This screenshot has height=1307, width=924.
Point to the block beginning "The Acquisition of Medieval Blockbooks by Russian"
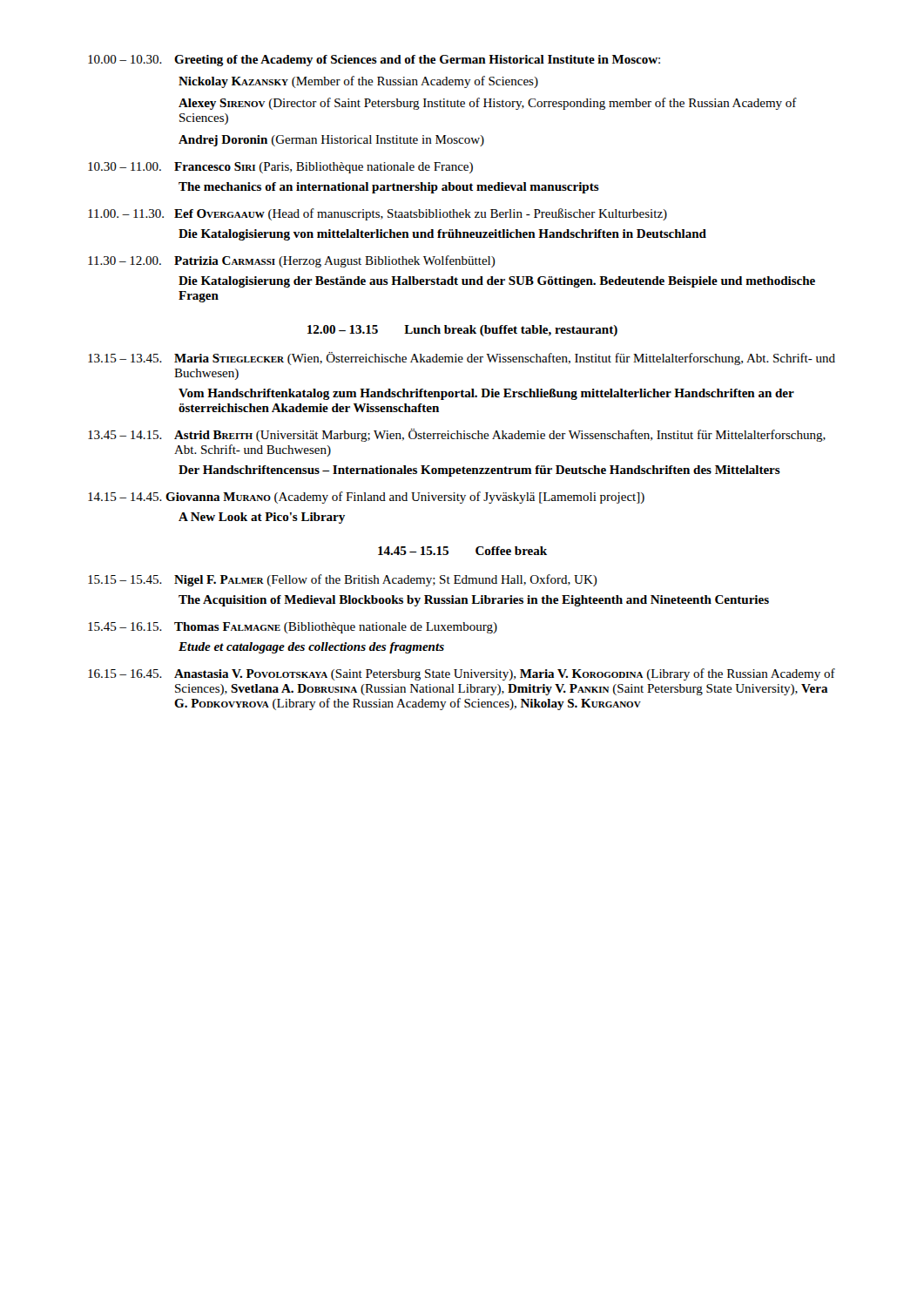(x=474, y=599)
